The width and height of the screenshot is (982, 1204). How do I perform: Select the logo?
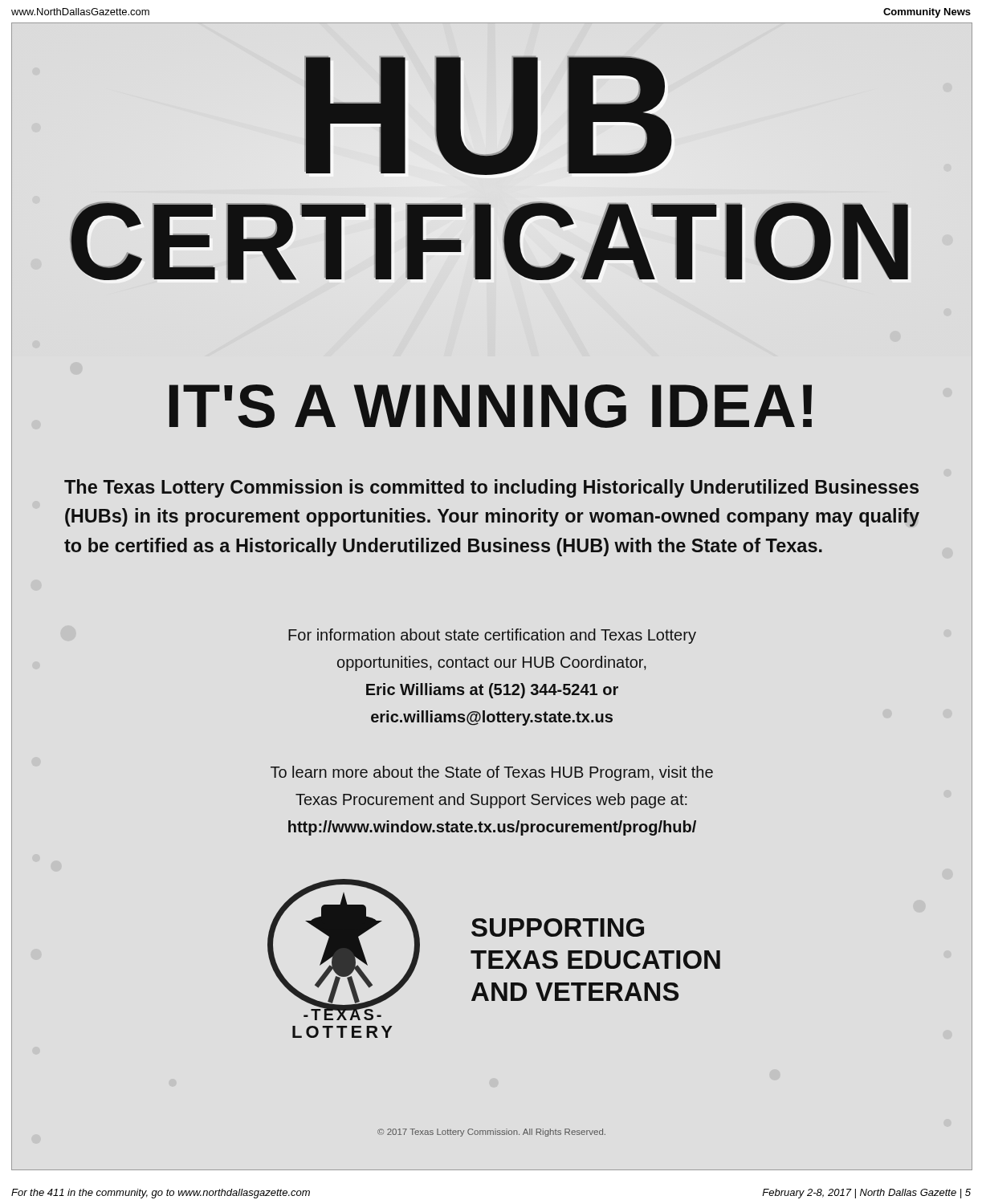click(344, 960)
